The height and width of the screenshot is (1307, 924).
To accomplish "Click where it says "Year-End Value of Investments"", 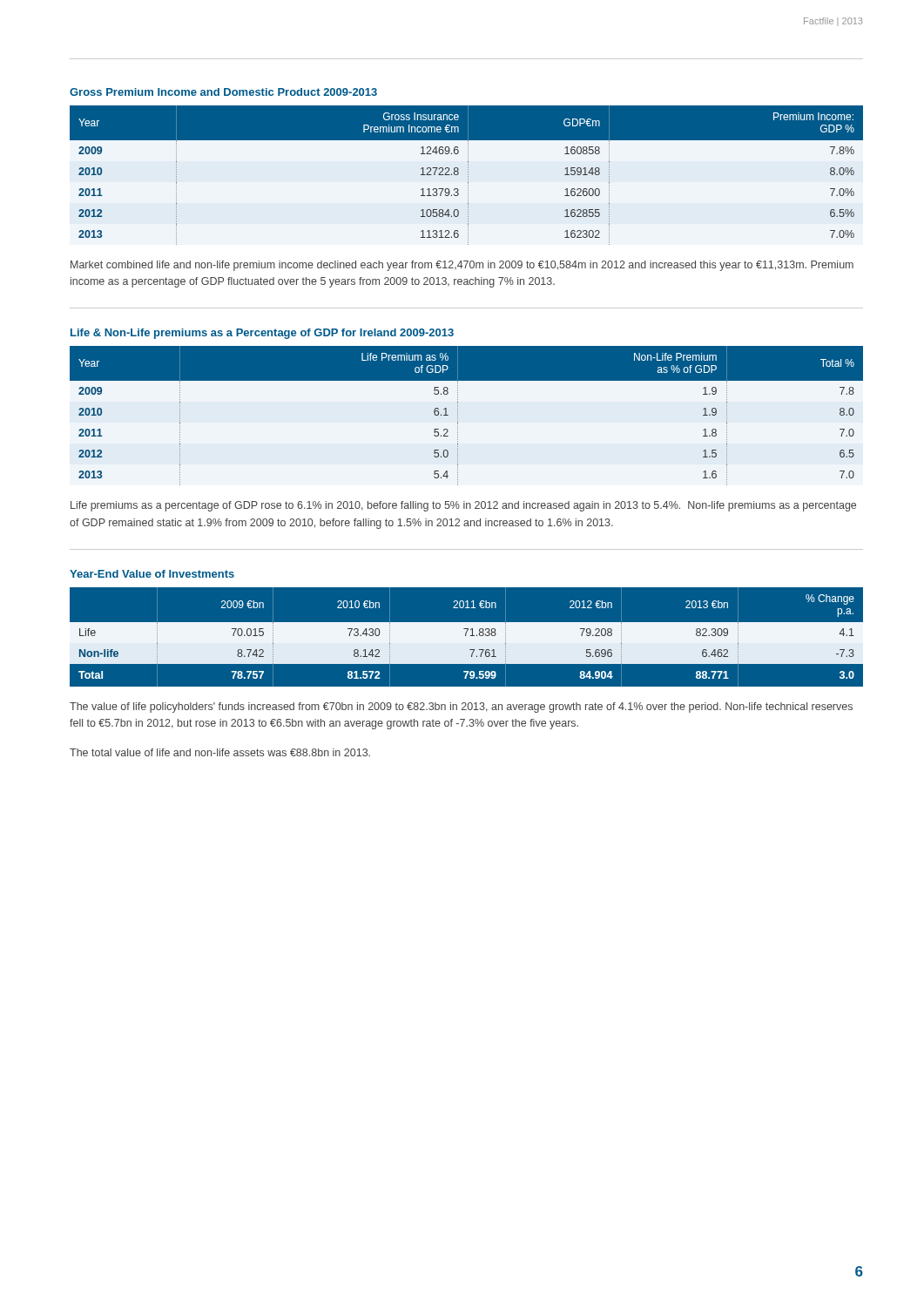I will 152,574.
